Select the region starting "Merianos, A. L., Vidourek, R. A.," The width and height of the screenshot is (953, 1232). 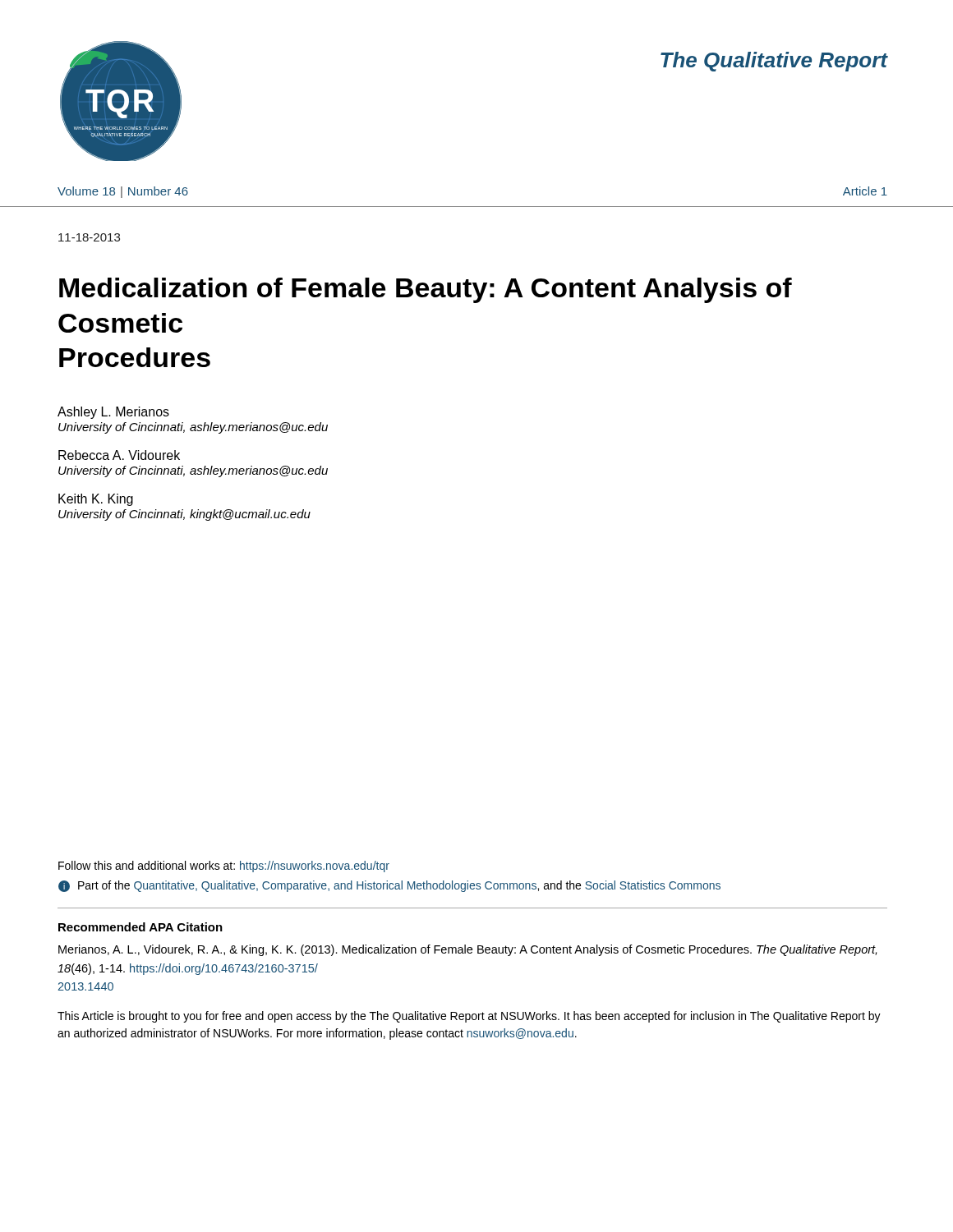click(x=467, y=950)
